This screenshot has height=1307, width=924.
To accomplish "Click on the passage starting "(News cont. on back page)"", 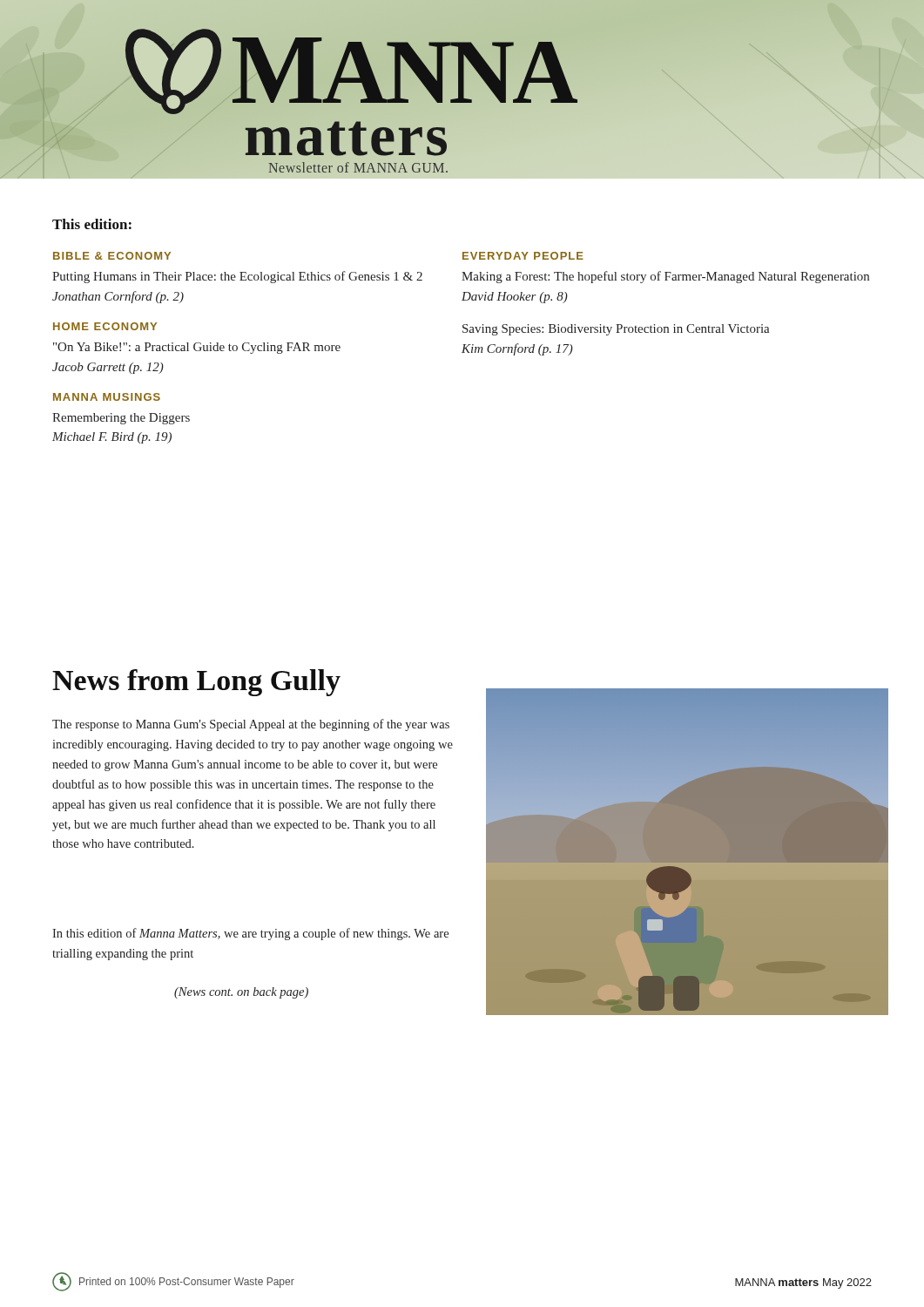I will (241, 992).
